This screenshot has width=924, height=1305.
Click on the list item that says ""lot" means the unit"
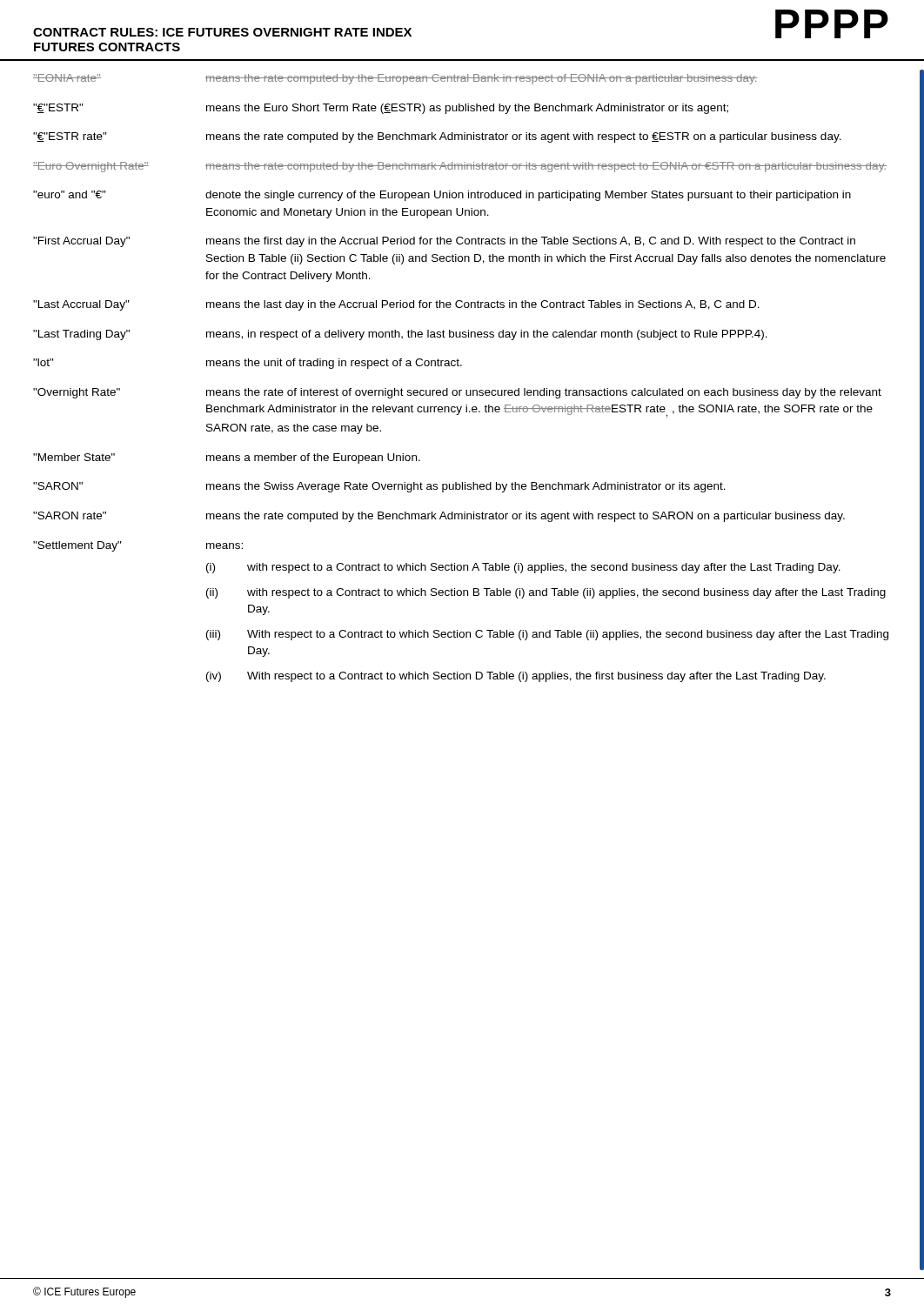(466, 363)
